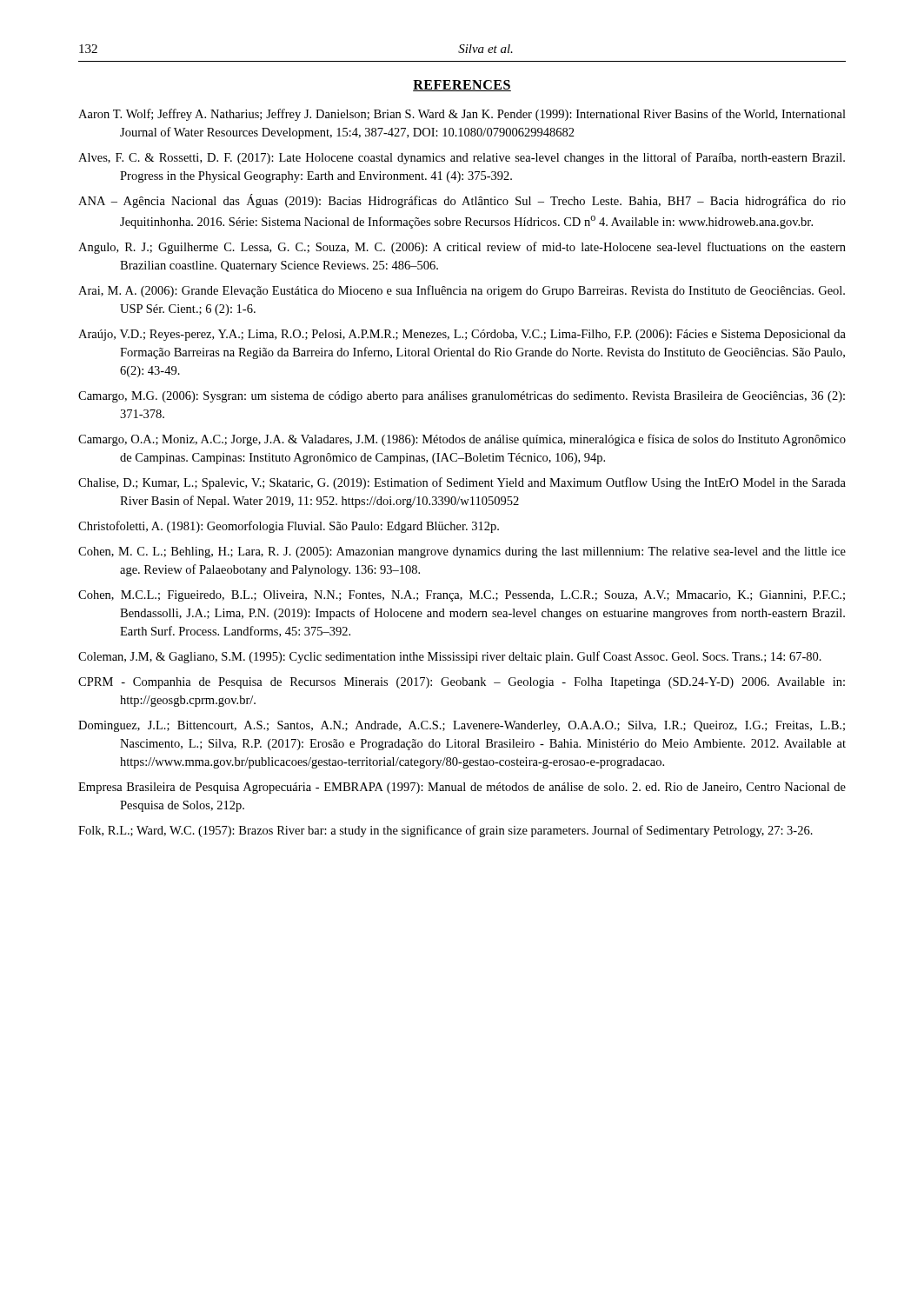This screenshot has height=1304, width=924.
Task: Where is the passage that starts "Empresa Brasileira de Pesquisa"?
Action: pyautogui.click(x=462, y=796)
